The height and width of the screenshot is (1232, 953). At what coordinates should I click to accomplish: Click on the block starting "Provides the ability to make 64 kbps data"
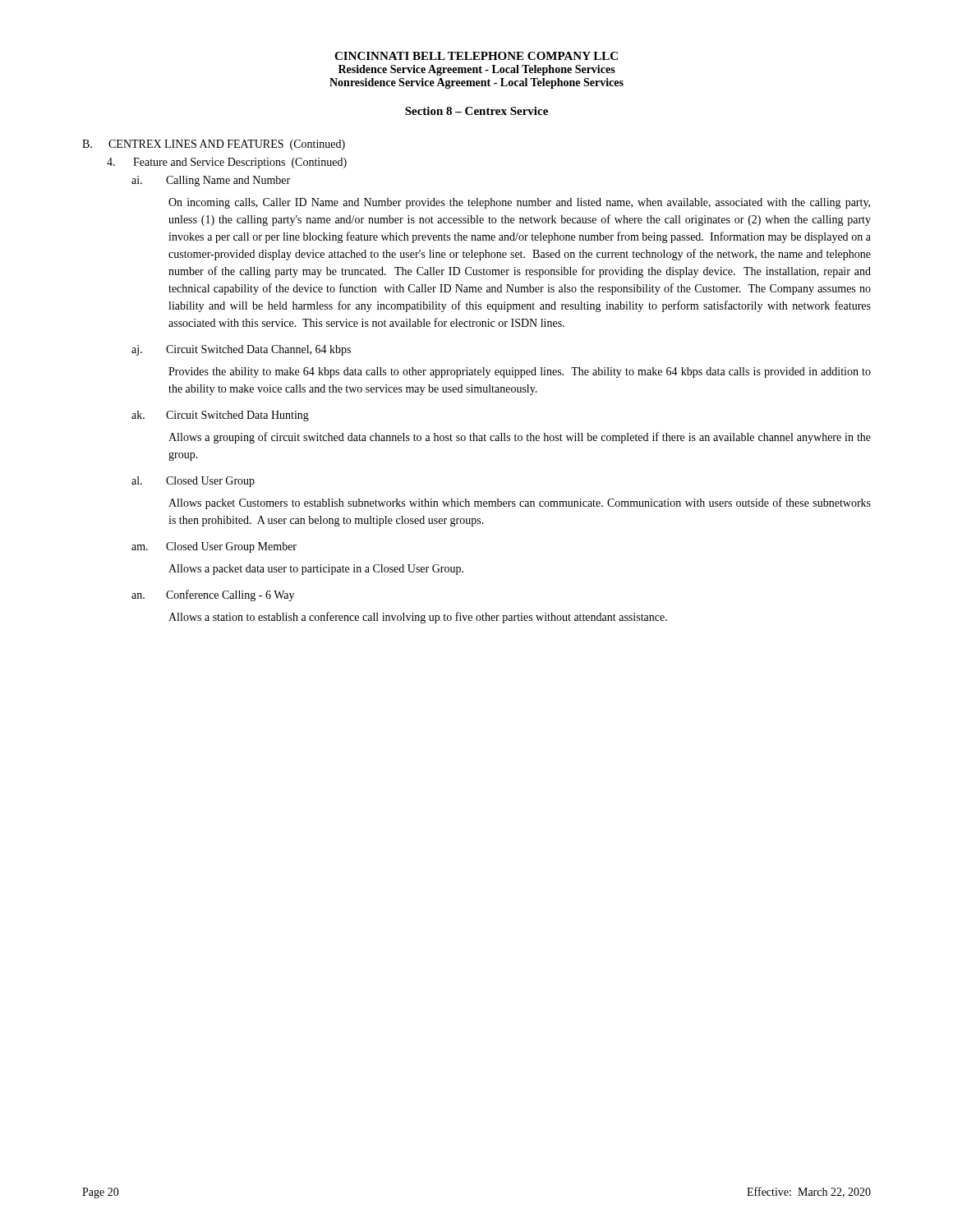pyautogui.click(x=520, y=380)
